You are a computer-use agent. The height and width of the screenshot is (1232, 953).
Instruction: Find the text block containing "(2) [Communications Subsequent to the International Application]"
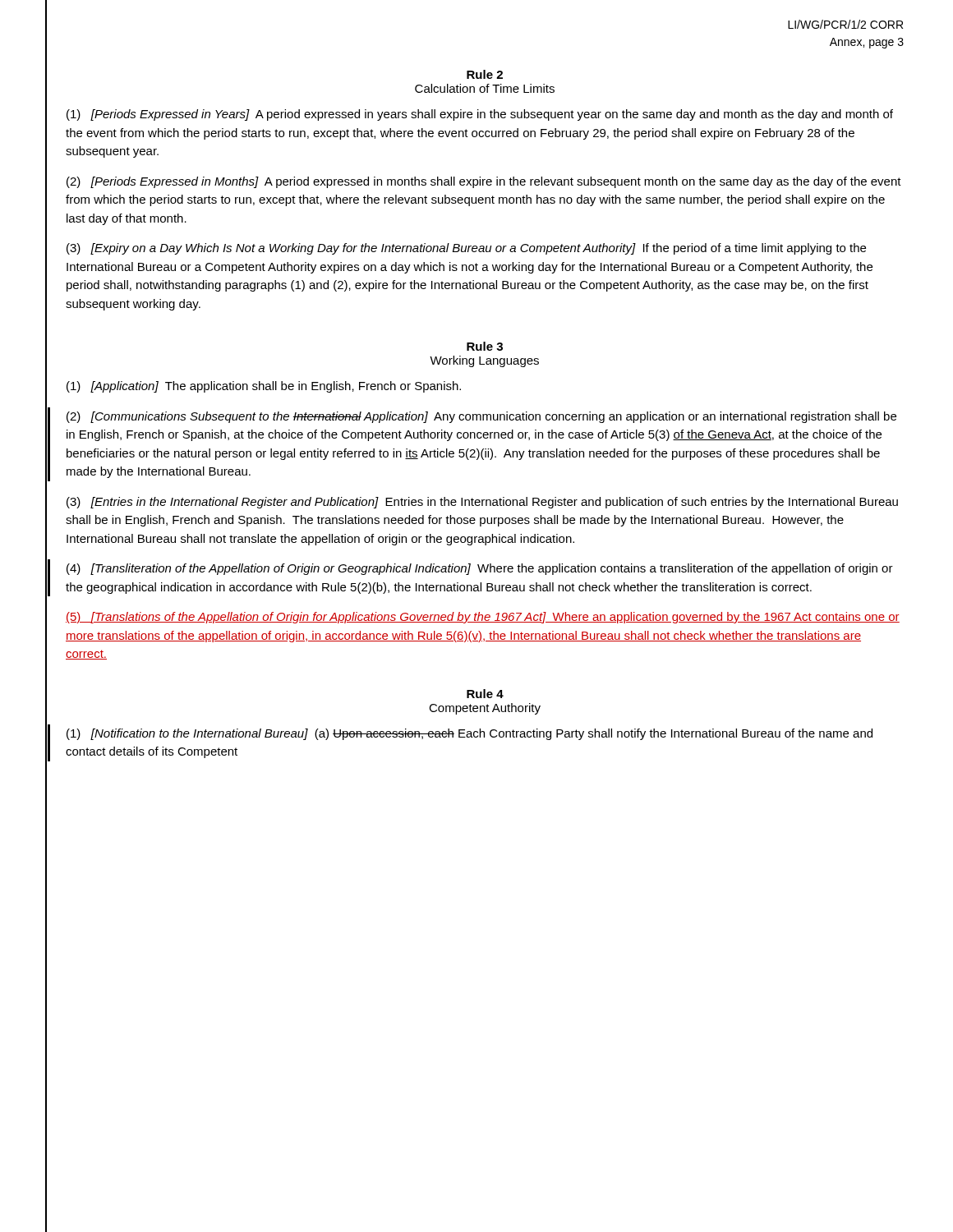tap(481, 444)
